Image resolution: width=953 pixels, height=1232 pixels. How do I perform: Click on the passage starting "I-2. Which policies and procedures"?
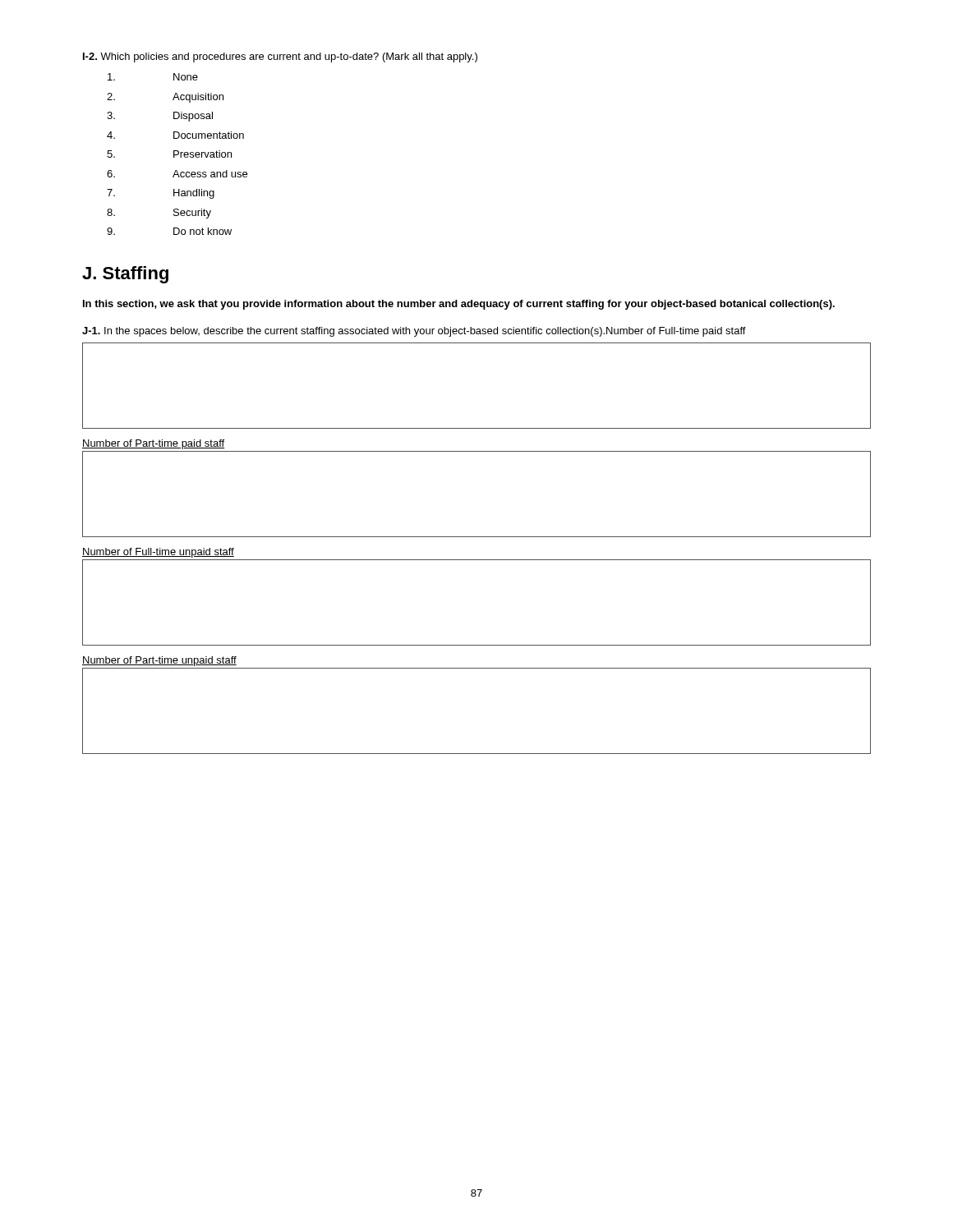pyautogui.click(x=280, y=56)
